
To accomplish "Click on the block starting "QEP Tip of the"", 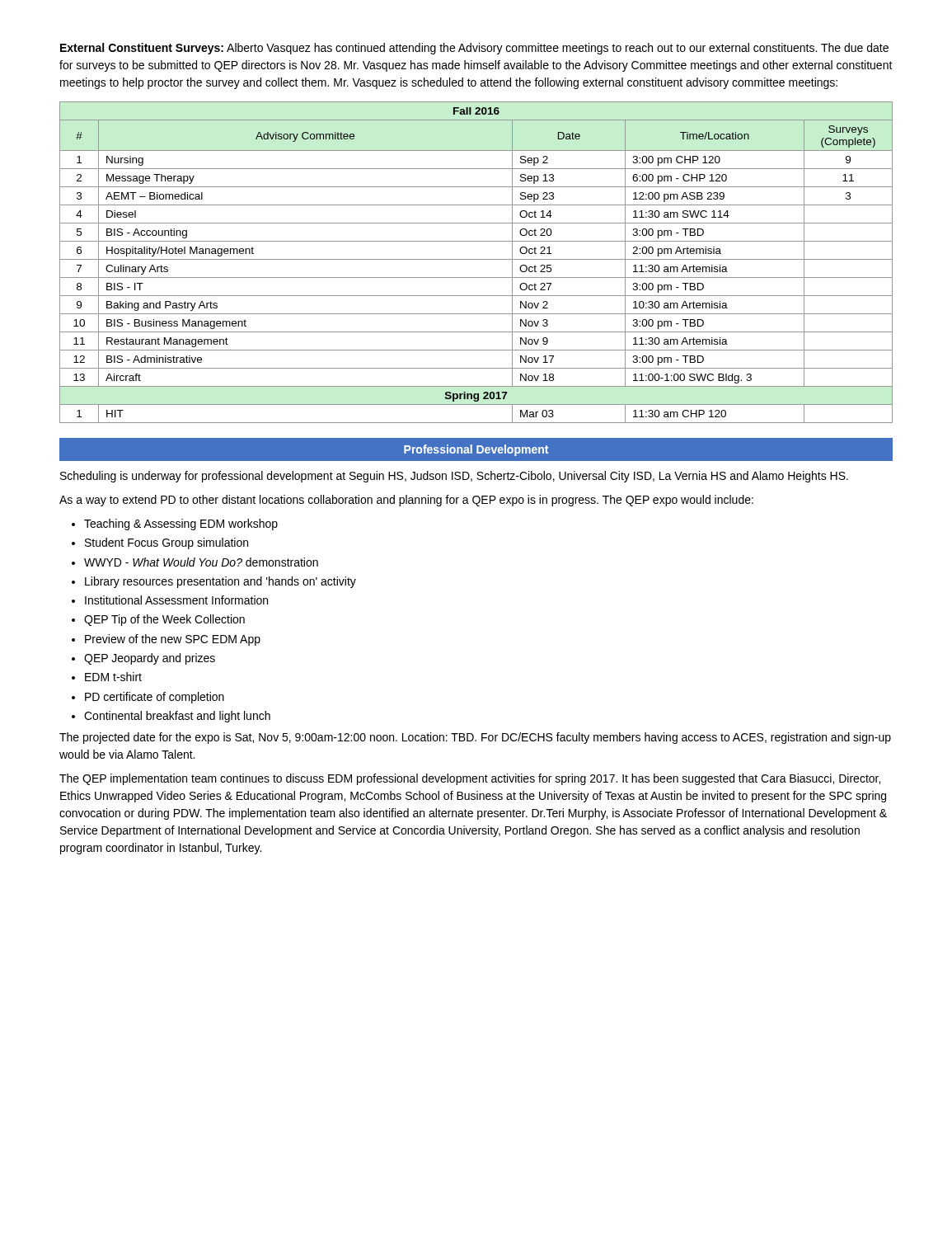I will pos(165,620).
